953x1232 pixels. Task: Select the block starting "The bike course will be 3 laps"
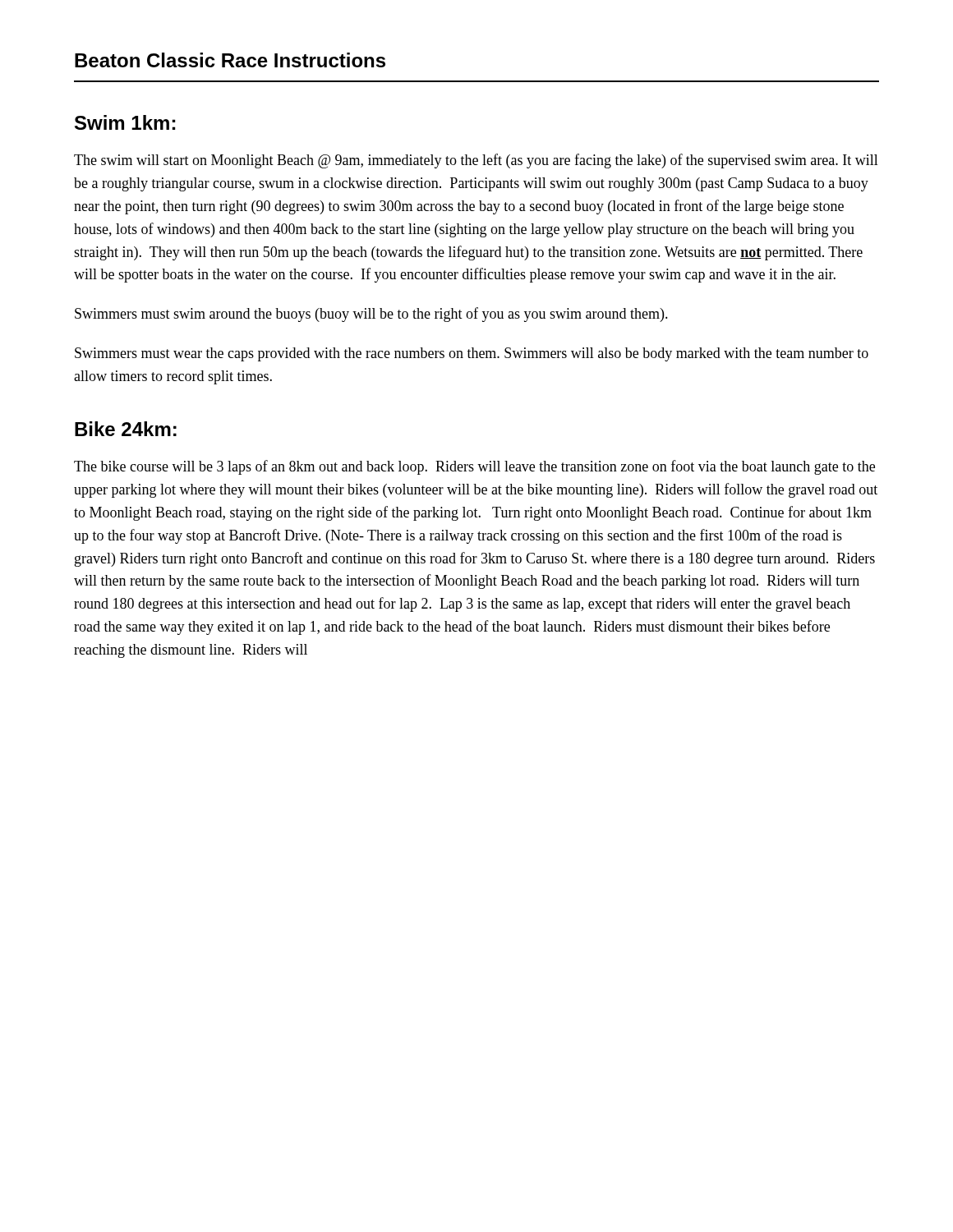pos(476,558)
